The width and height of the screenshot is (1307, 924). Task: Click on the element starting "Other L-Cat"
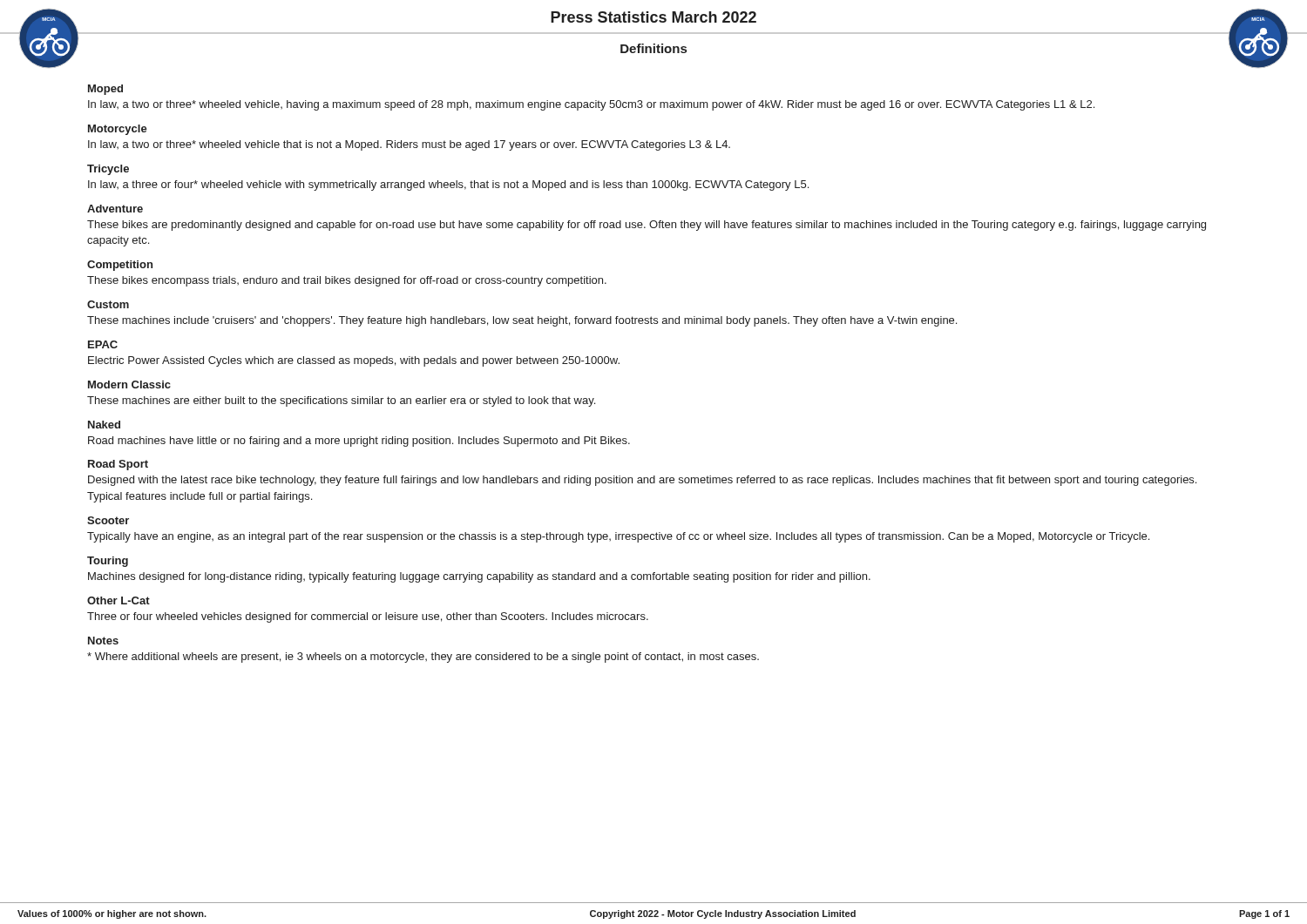pyautogui.click(x=118, y=600)
